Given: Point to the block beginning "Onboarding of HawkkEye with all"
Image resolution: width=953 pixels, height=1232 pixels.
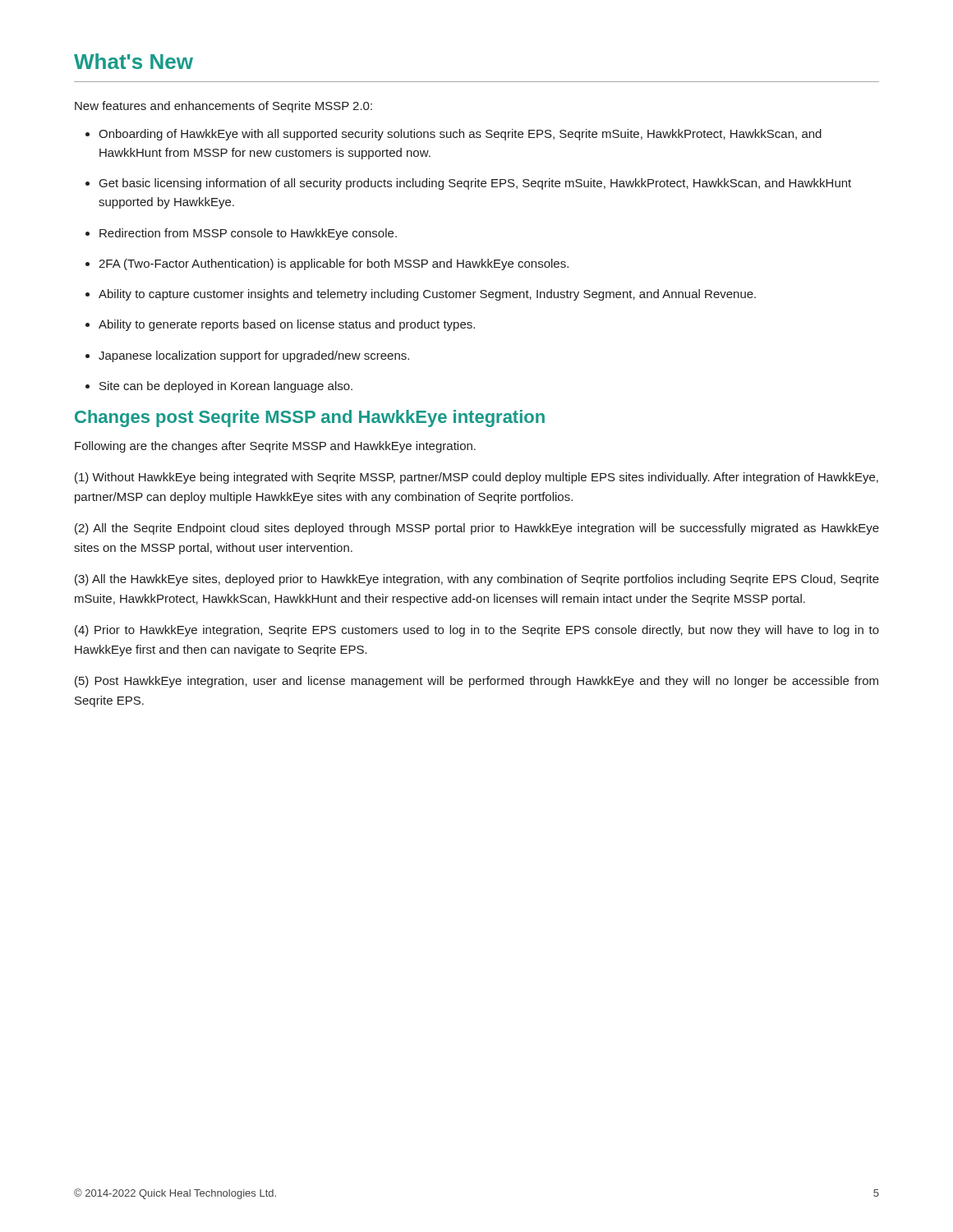Looking at the screenshot, I should click(460, 143).
